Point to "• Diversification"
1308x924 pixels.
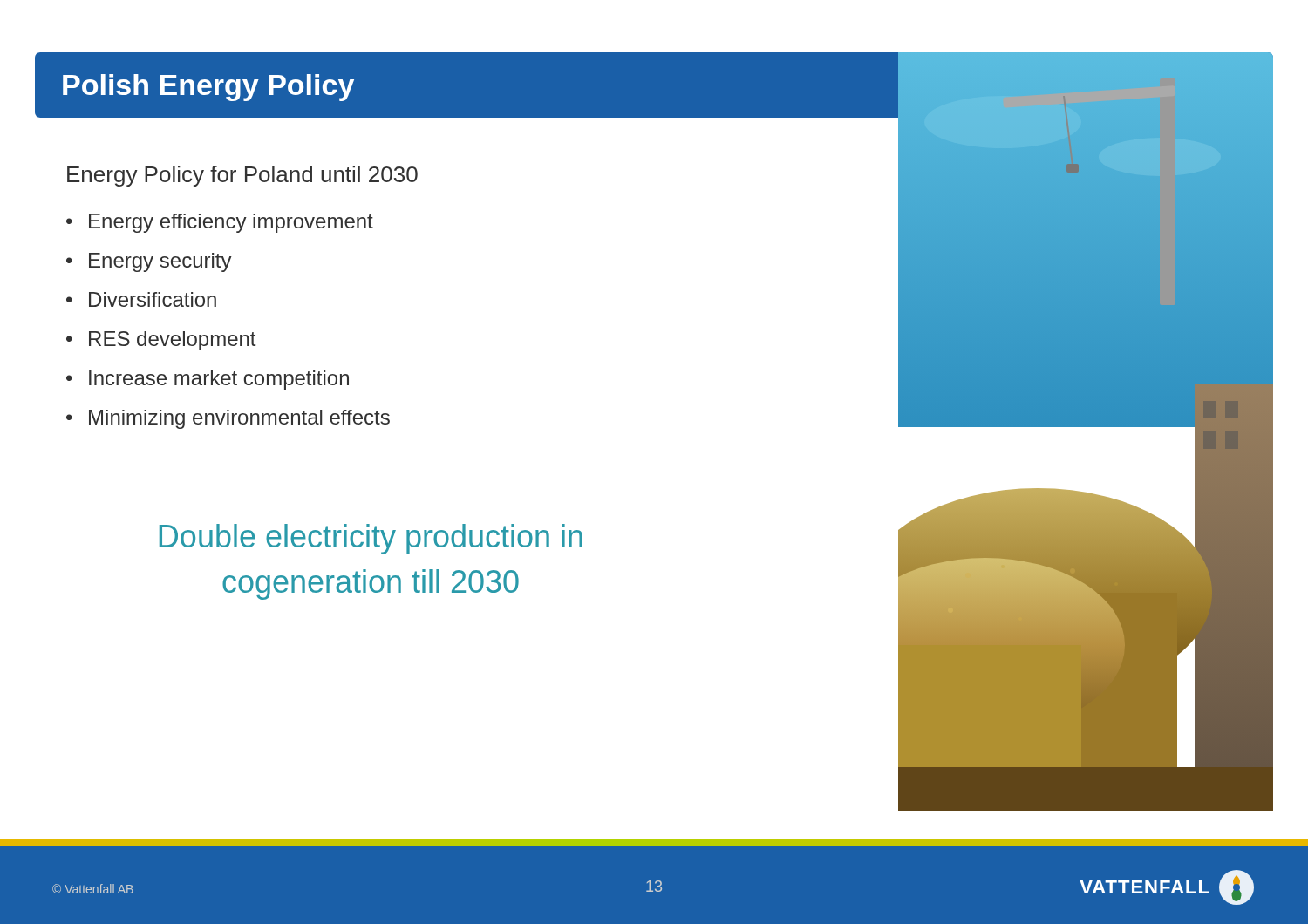(x=141, y=299)
